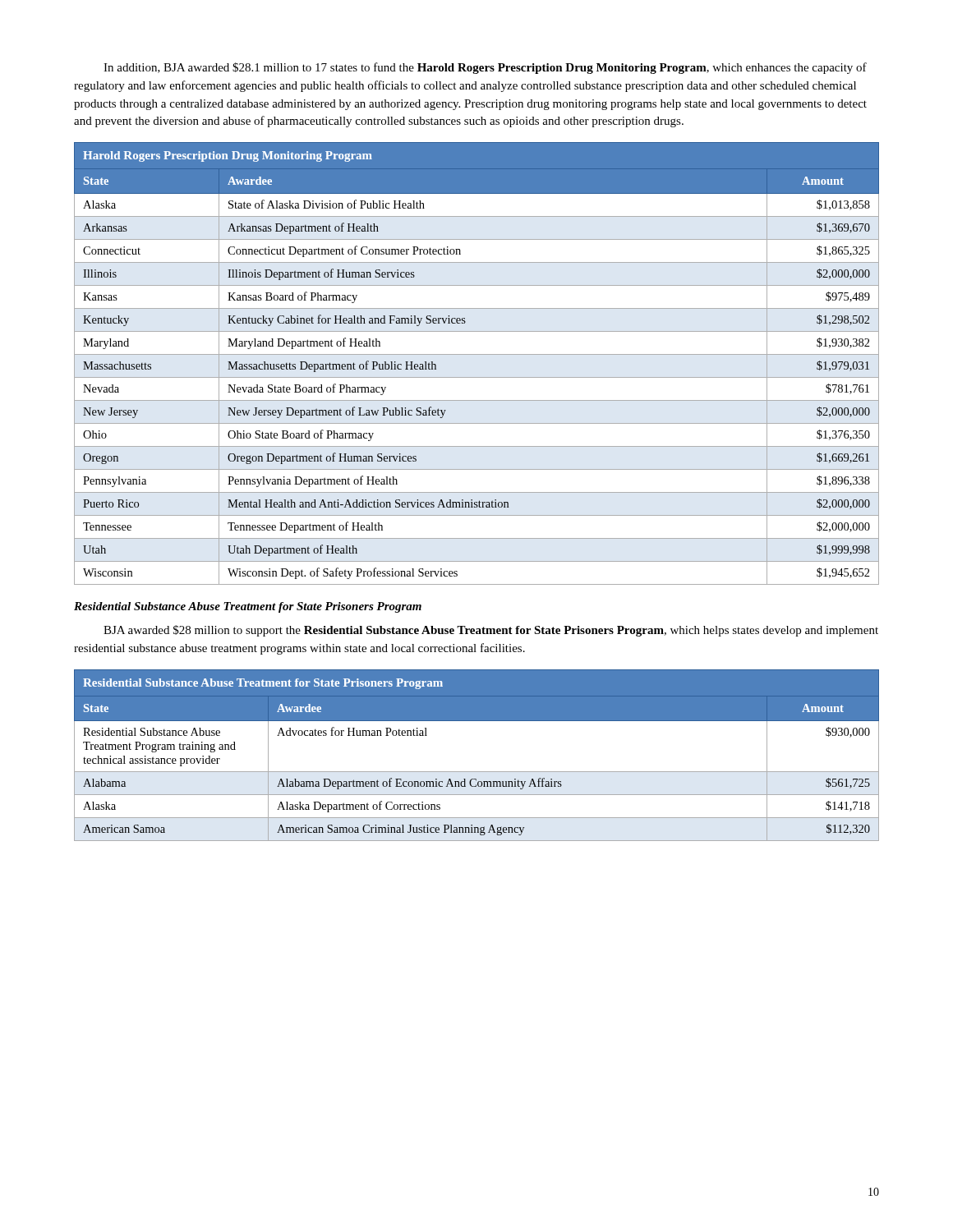953x1232 pixels.
Task: Locate the table with the text "Puerto Rico"
Action: coord(476,363)
